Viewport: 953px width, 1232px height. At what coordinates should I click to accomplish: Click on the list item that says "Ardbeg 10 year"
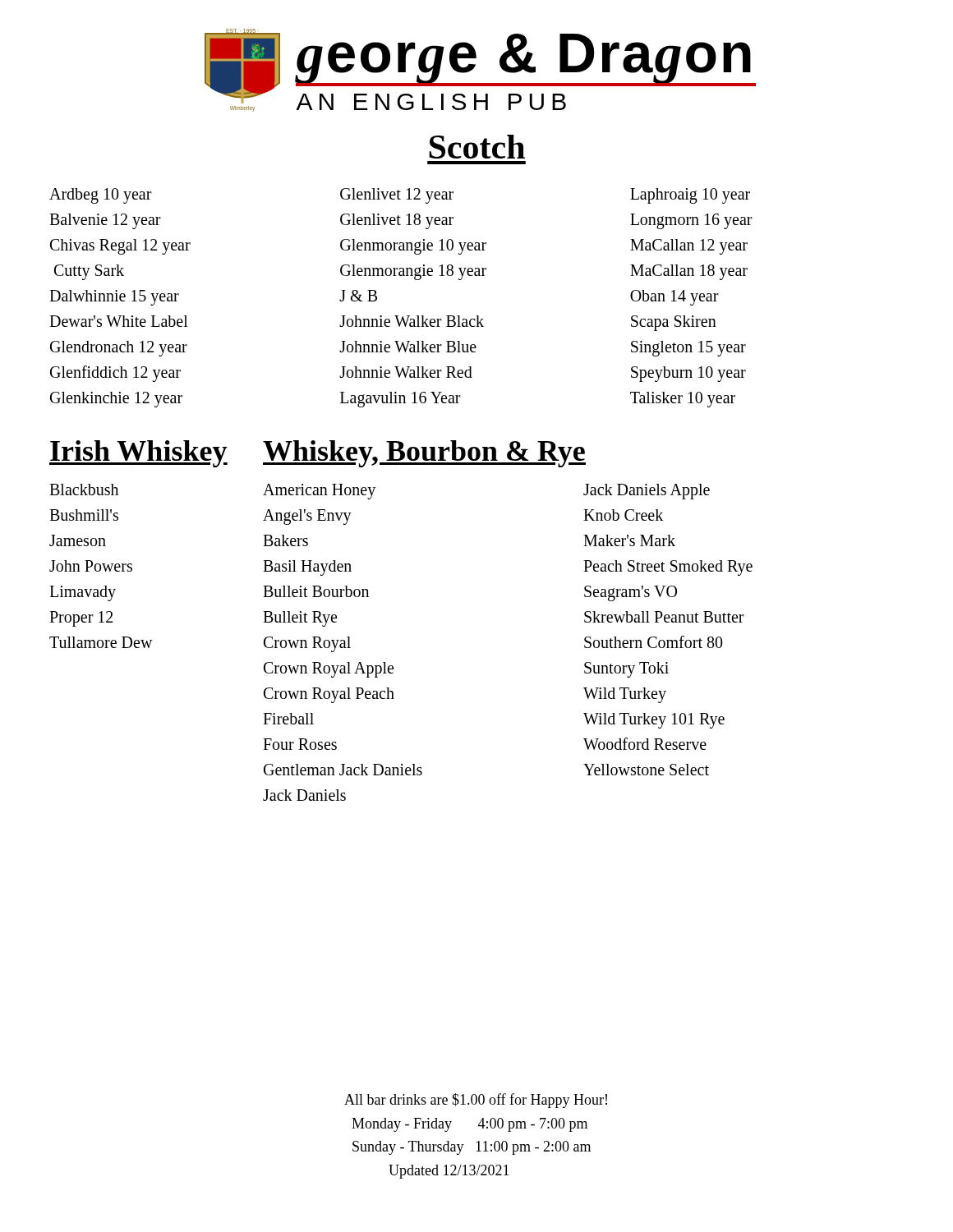click(x=100, y=193)
